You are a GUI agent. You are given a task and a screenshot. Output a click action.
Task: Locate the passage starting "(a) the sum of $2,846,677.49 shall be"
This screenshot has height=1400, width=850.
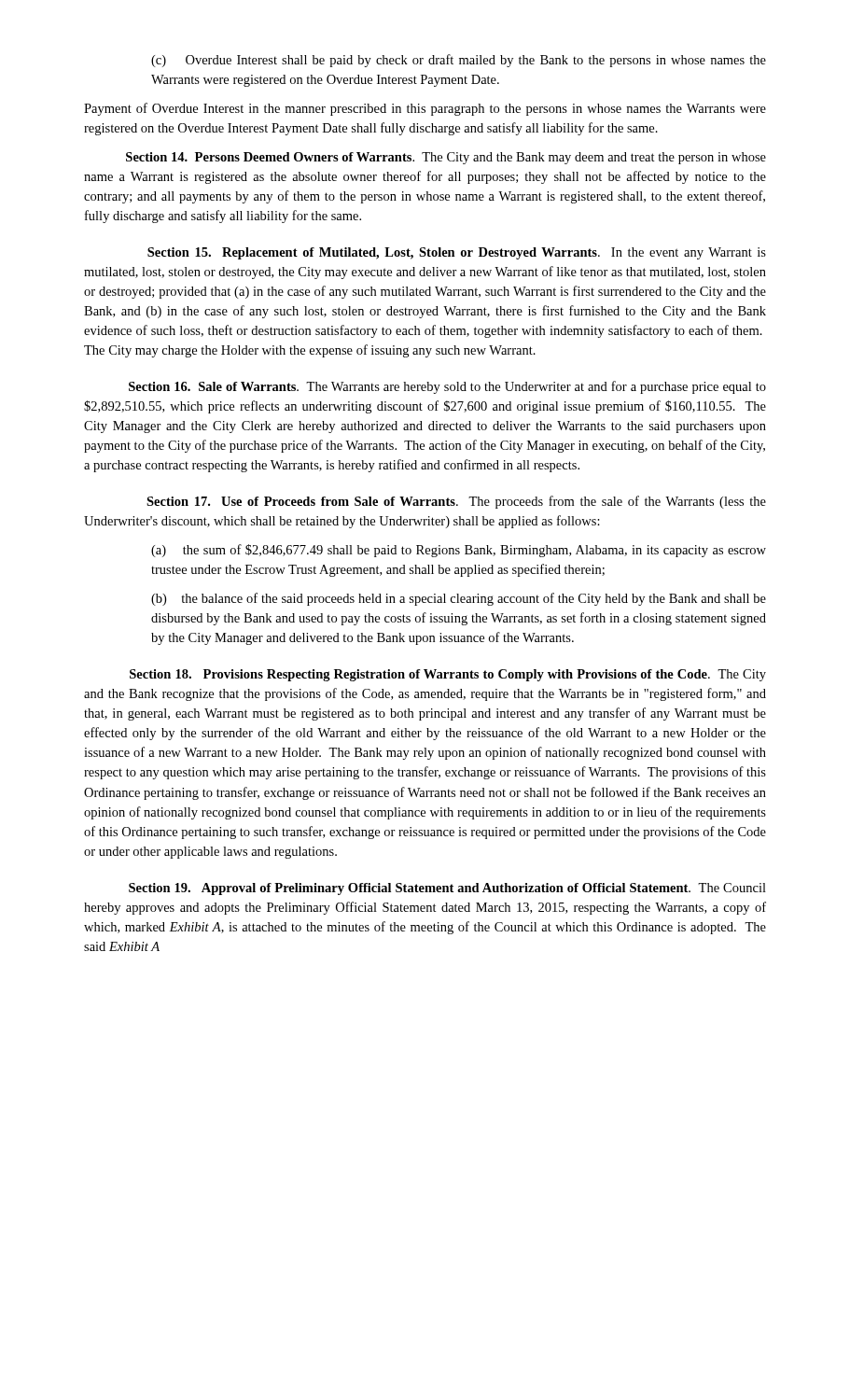click(x=459, y=560)
